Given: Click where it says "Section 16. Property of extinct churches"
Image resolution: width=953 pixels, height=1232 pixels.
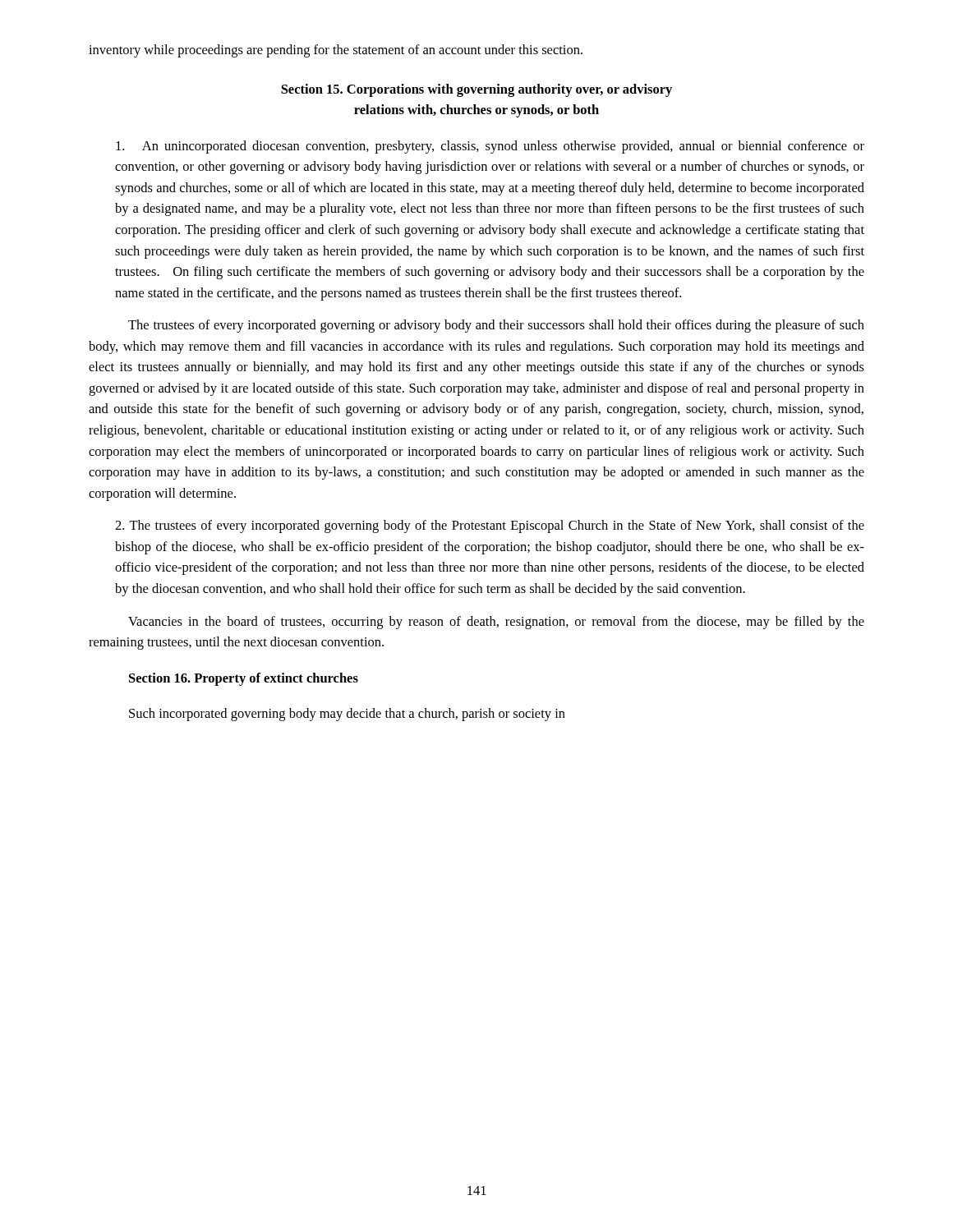Looking at the screenshot, I should coord(243,678).
